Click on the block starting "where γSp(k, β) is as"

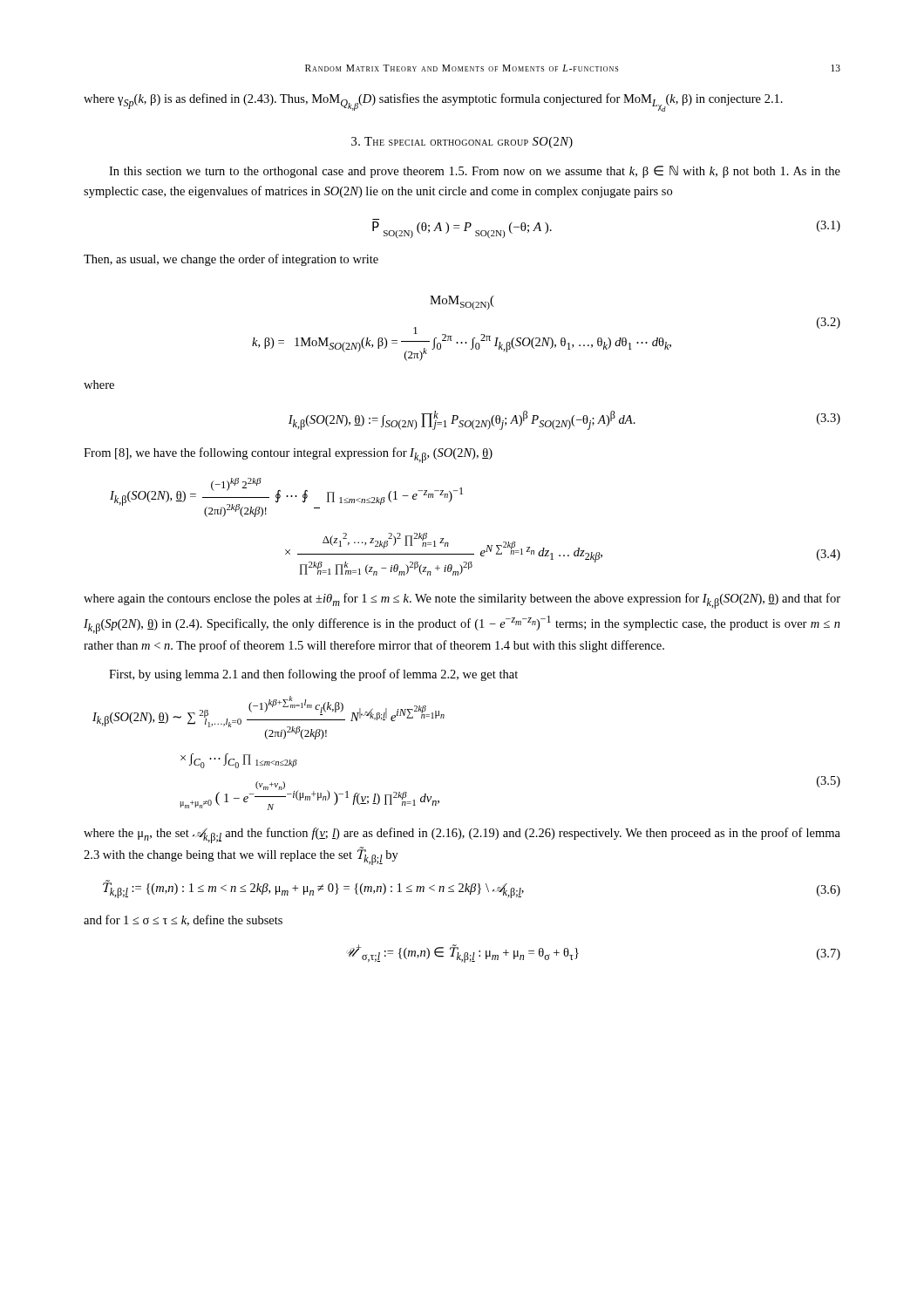point(433,103)
